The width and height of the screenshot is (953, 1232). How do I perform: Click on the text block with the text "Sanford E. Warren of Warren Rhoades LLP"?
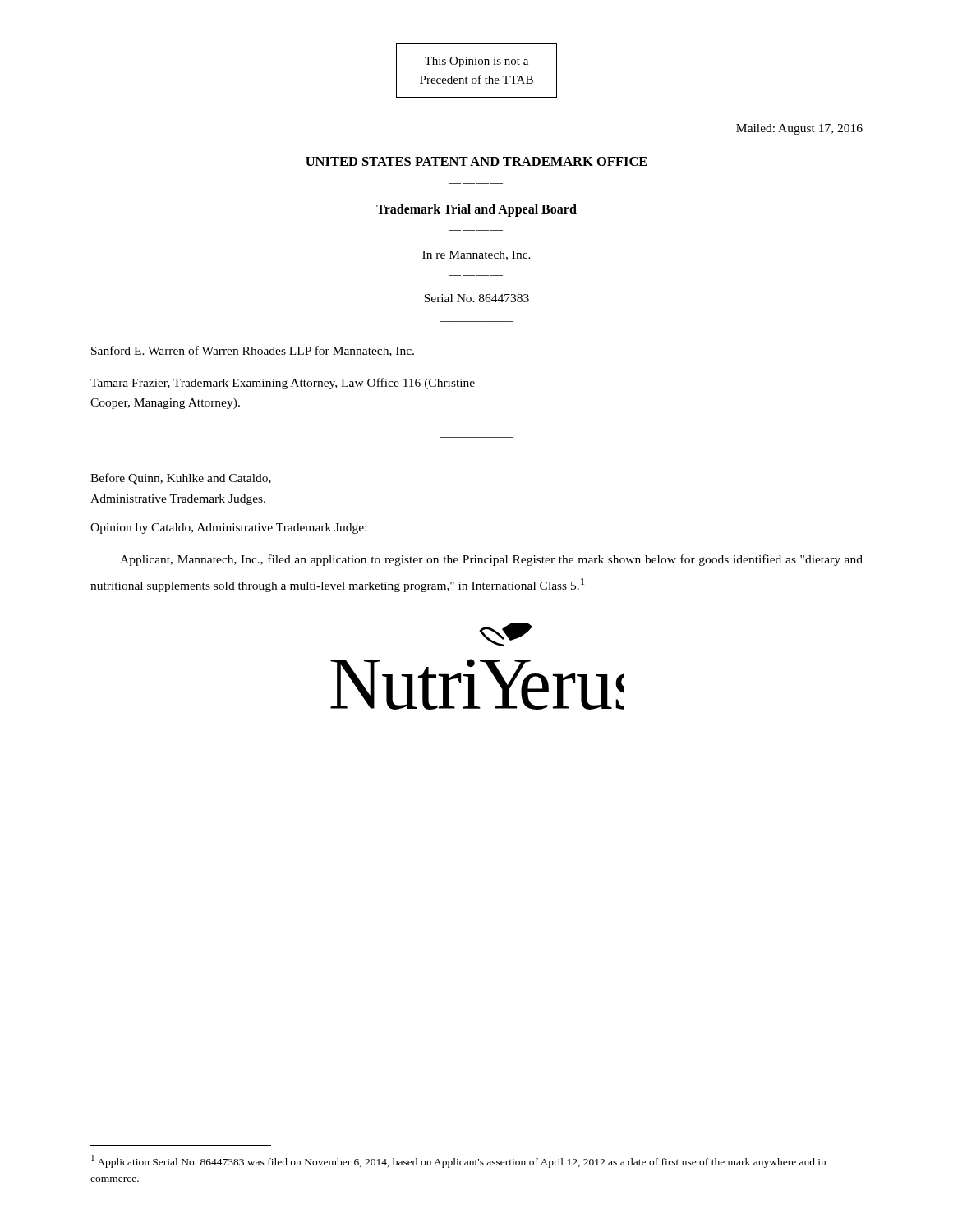(x=253, y=350)
